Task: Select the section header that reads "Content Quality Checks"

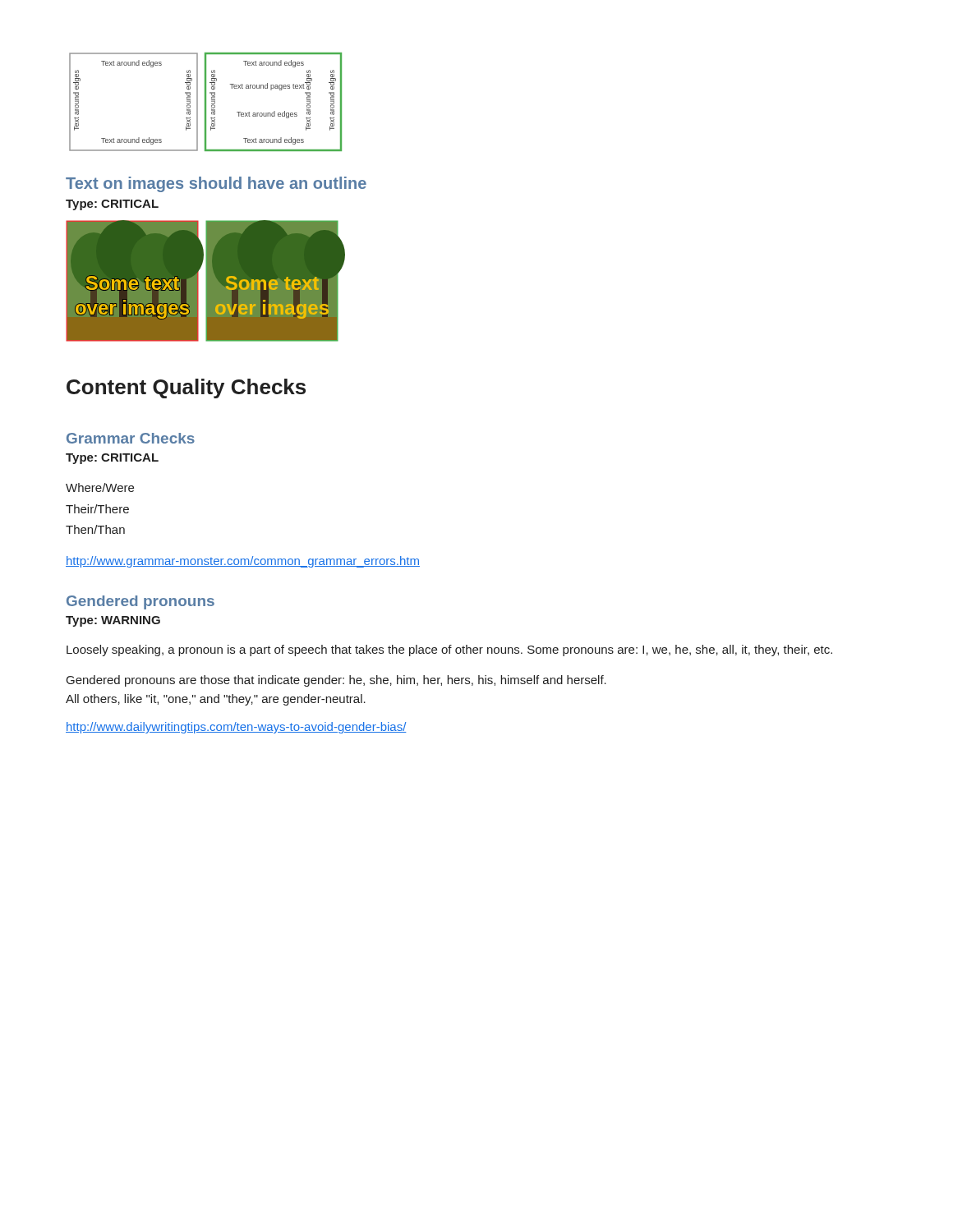Action: pyautogui.click(x=186, y=387)
